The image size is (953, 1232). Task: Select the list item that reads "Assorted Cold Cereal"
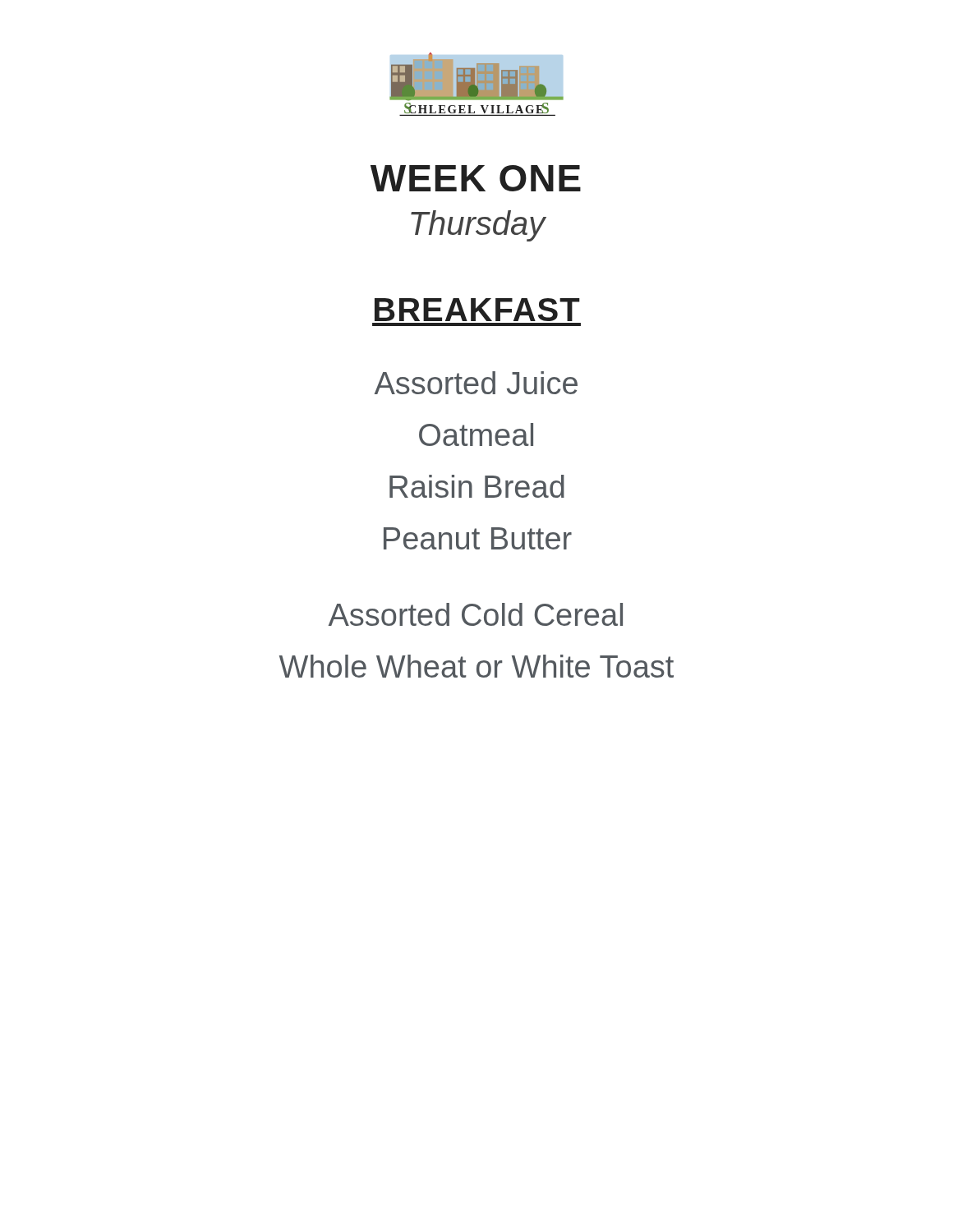click(x=476, y=615)
